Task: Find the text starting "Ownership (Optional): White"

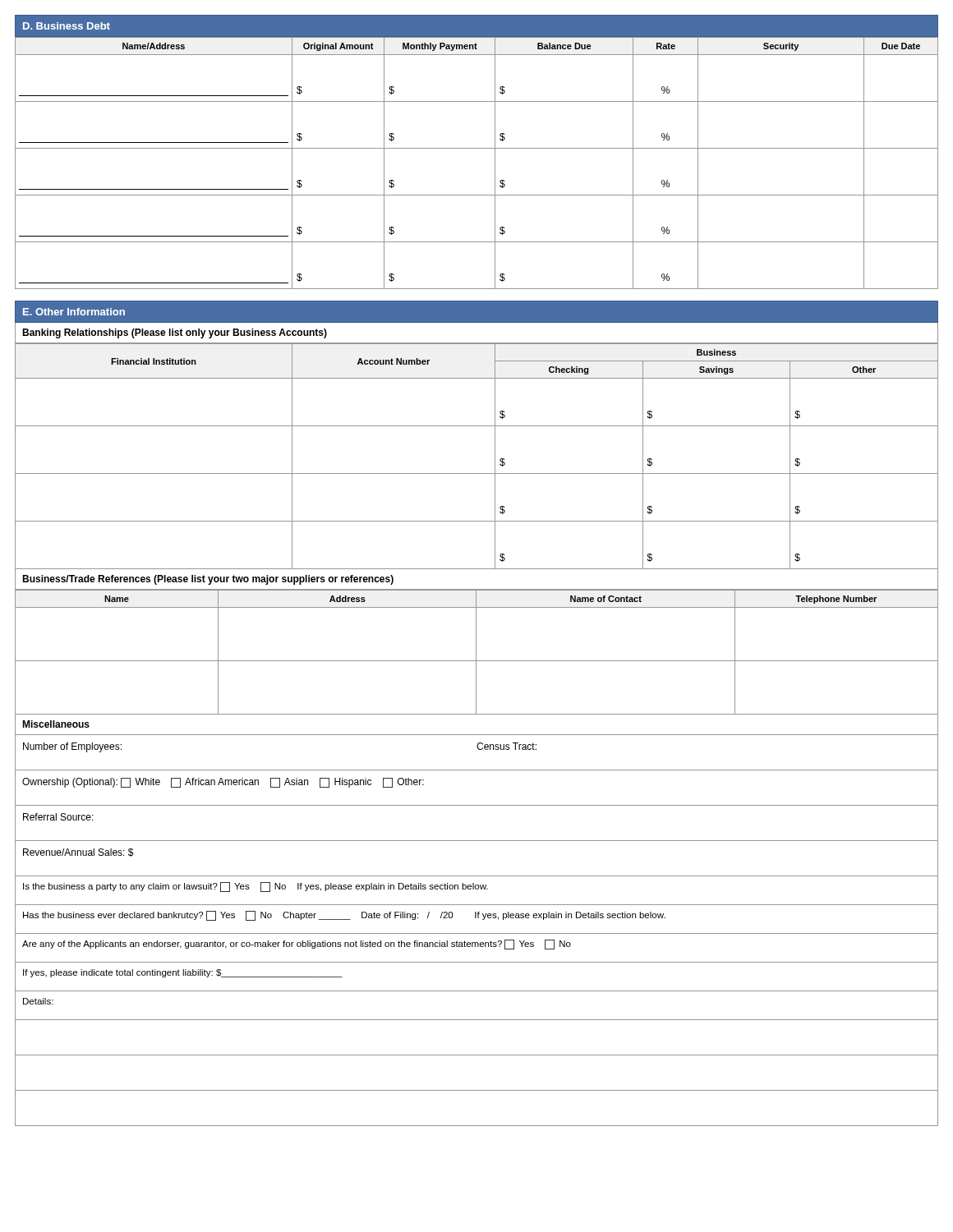Action: (476, 788)
